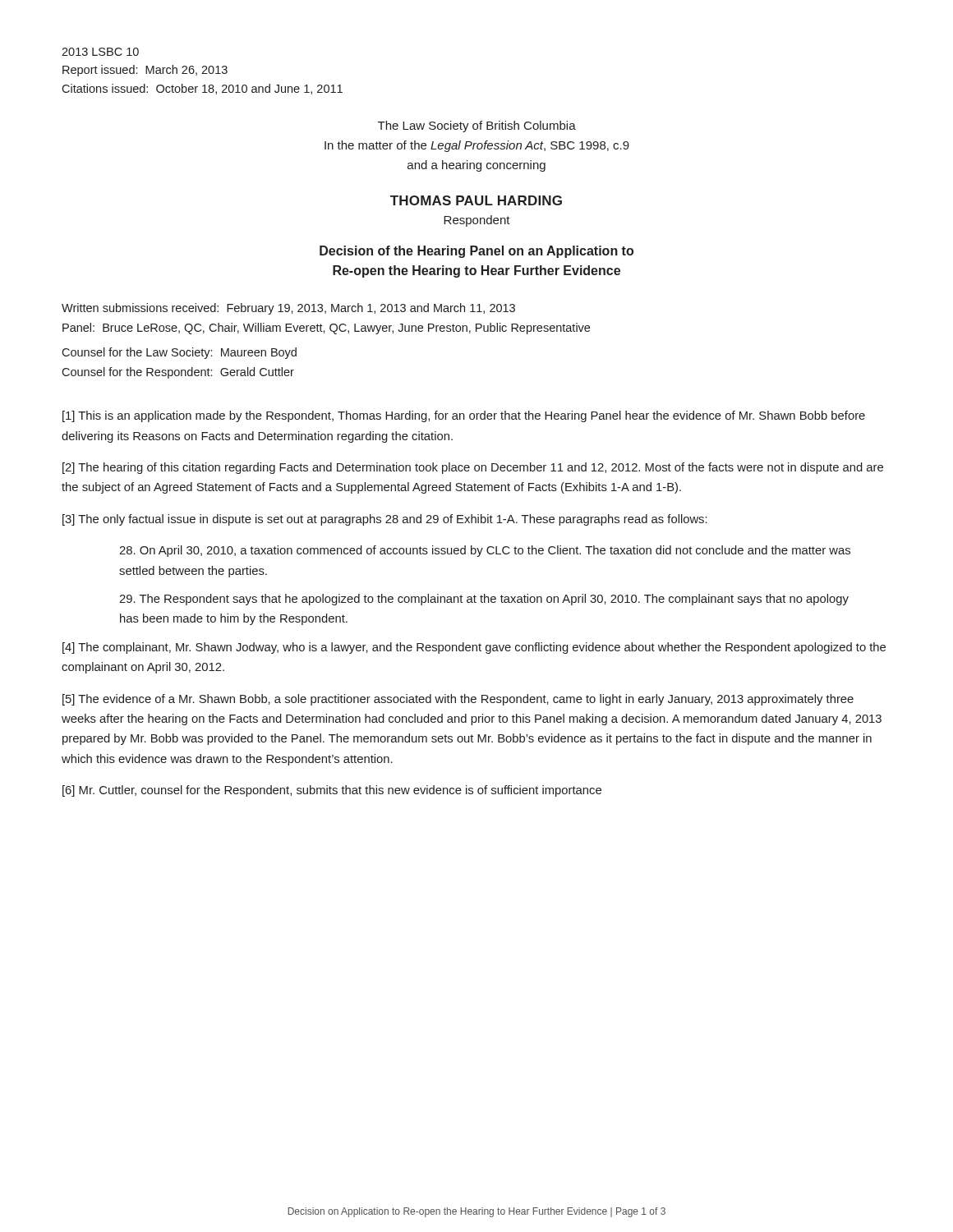
Task: Select the block starting "[1] This is an application made by"
Action: 463,426
